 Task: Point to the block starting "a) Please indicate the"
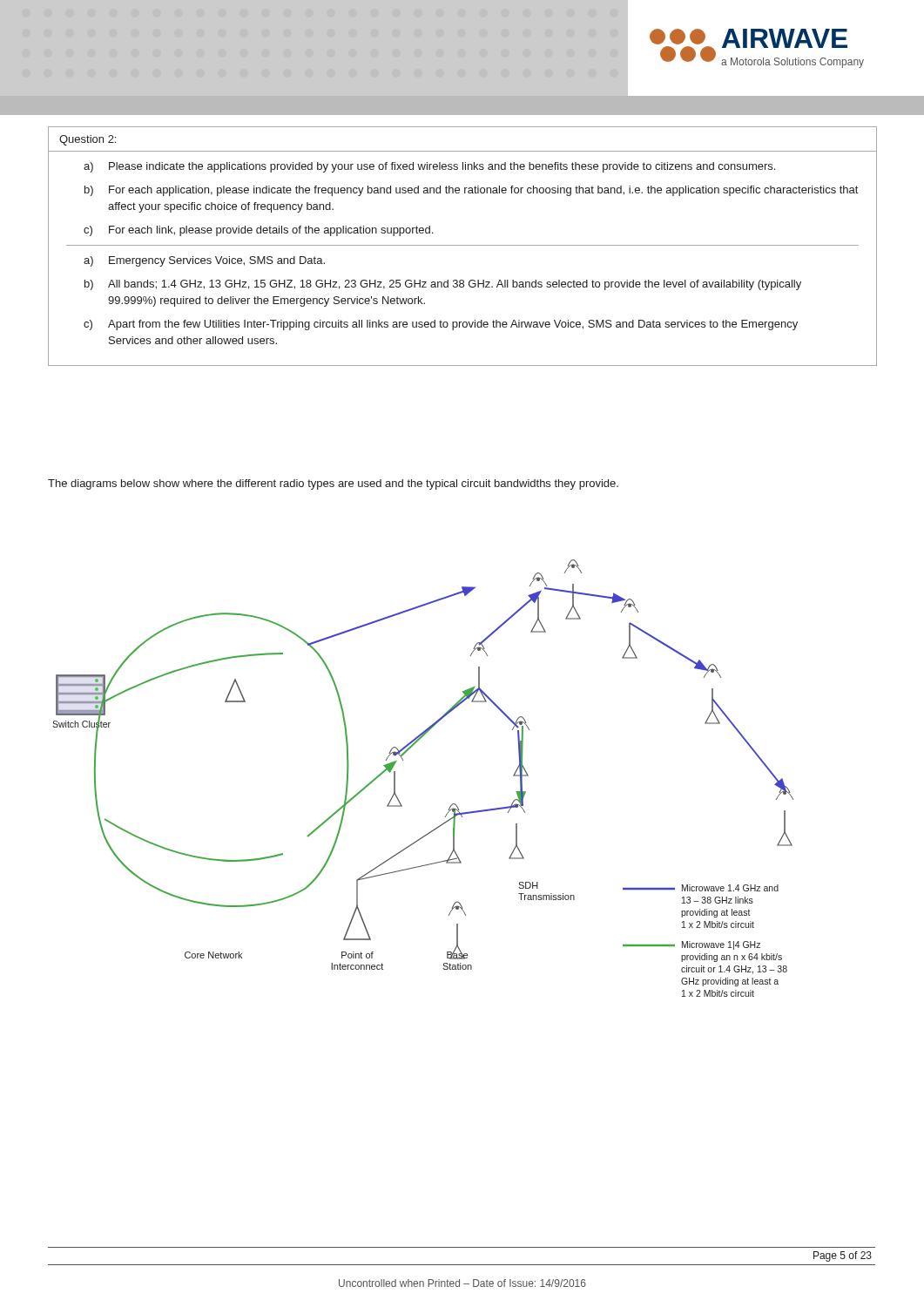pos(471,167)
